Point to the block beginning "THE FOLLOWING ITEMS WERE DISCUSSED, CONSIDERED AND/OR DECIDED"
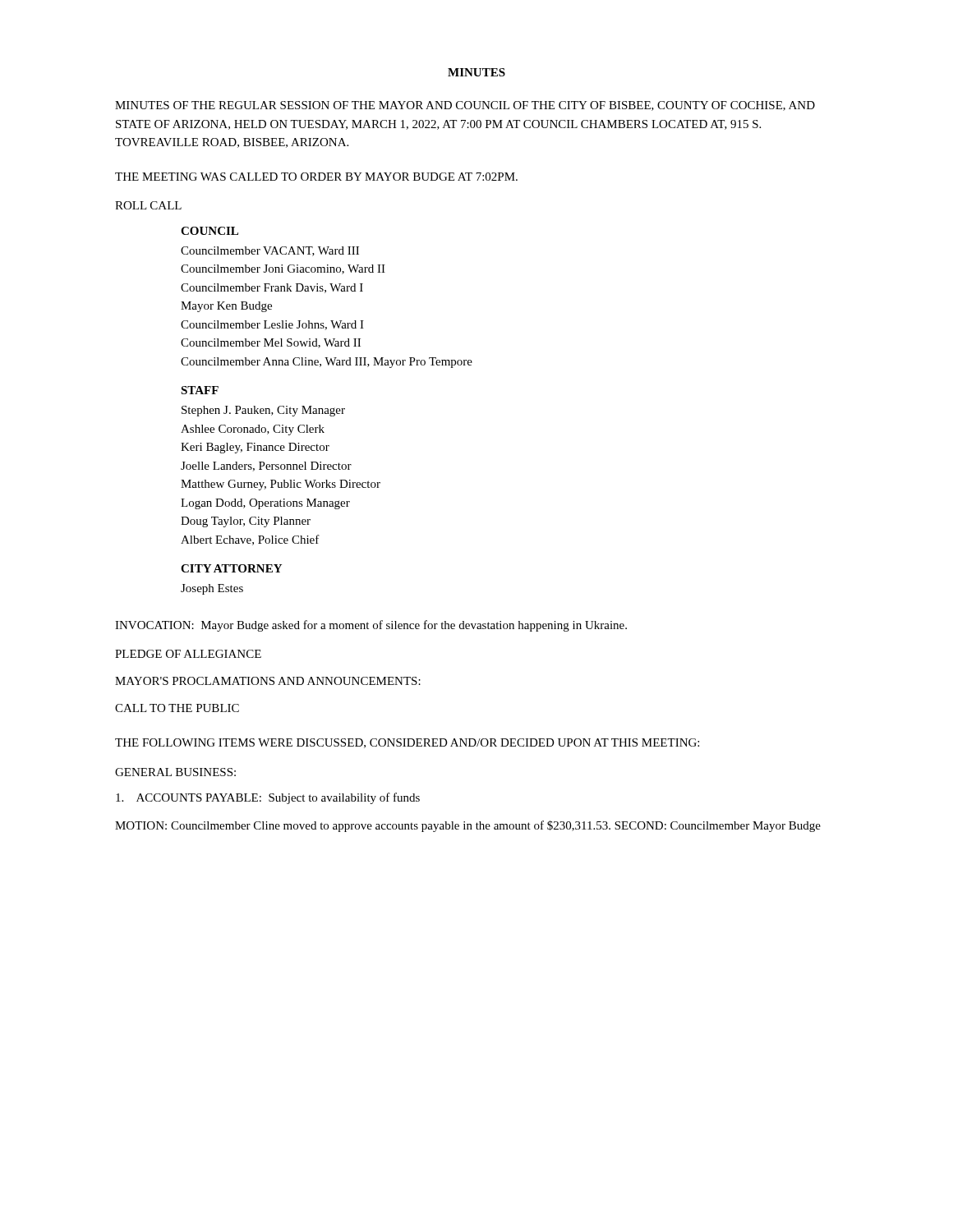Viewport: 953px width, 1232px height. [x=408, y=742]
